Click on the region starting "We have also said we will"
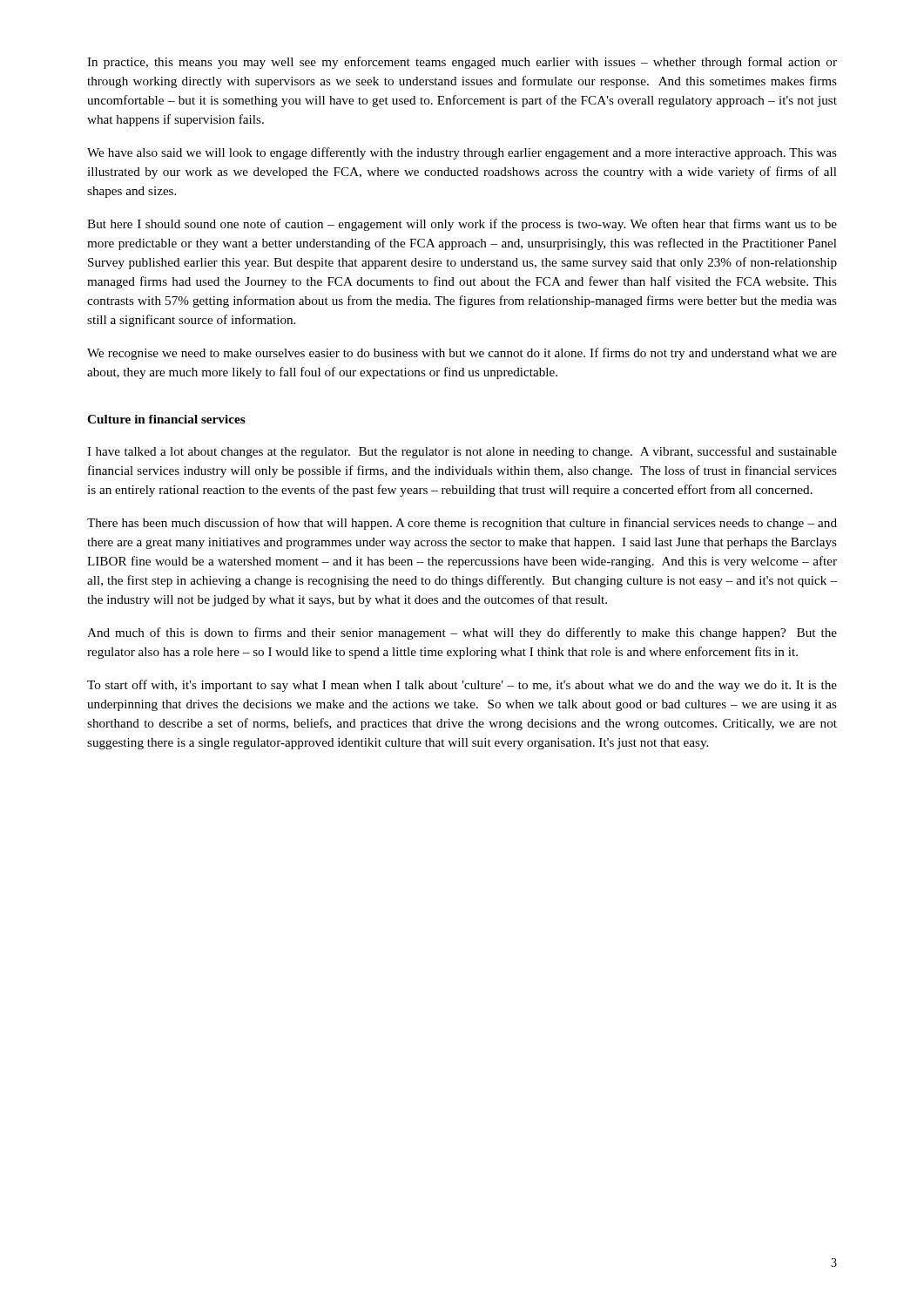 tap(462, 171)
